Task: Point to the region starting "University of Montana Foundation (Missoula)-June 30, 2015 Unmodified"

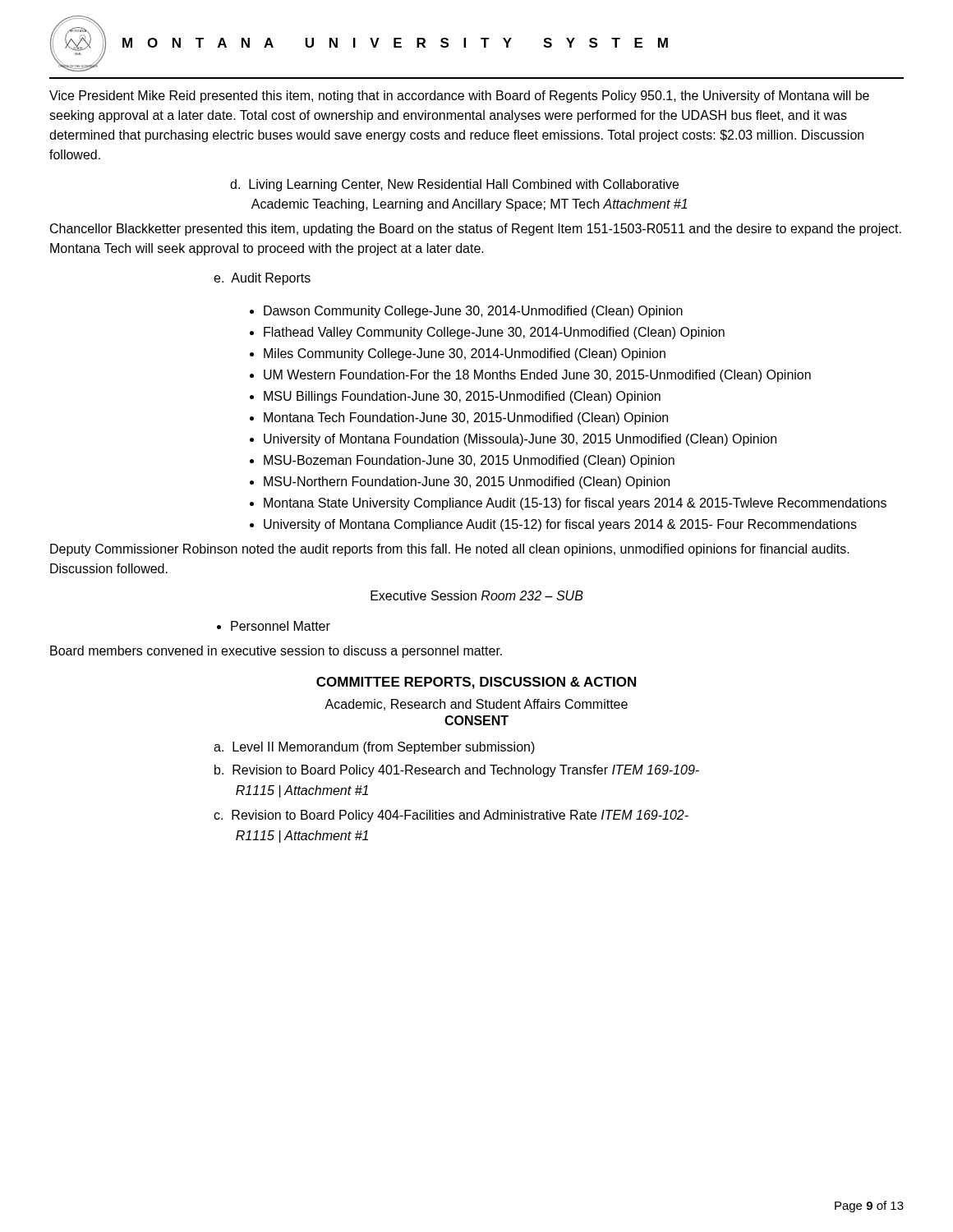Action: tap(520, 439)
